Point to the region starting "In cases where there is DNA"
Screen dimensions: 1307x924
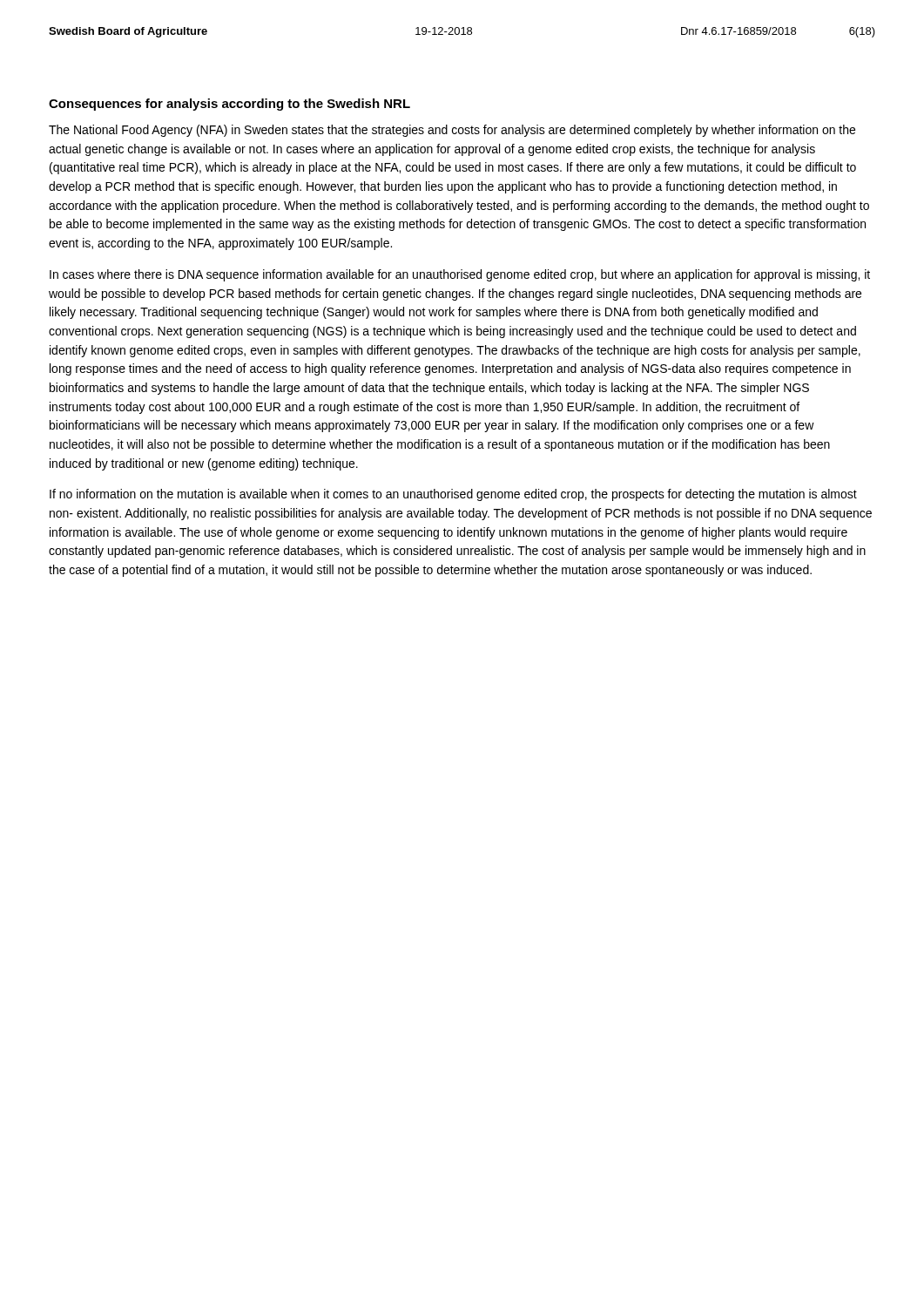tap(460, 369)
